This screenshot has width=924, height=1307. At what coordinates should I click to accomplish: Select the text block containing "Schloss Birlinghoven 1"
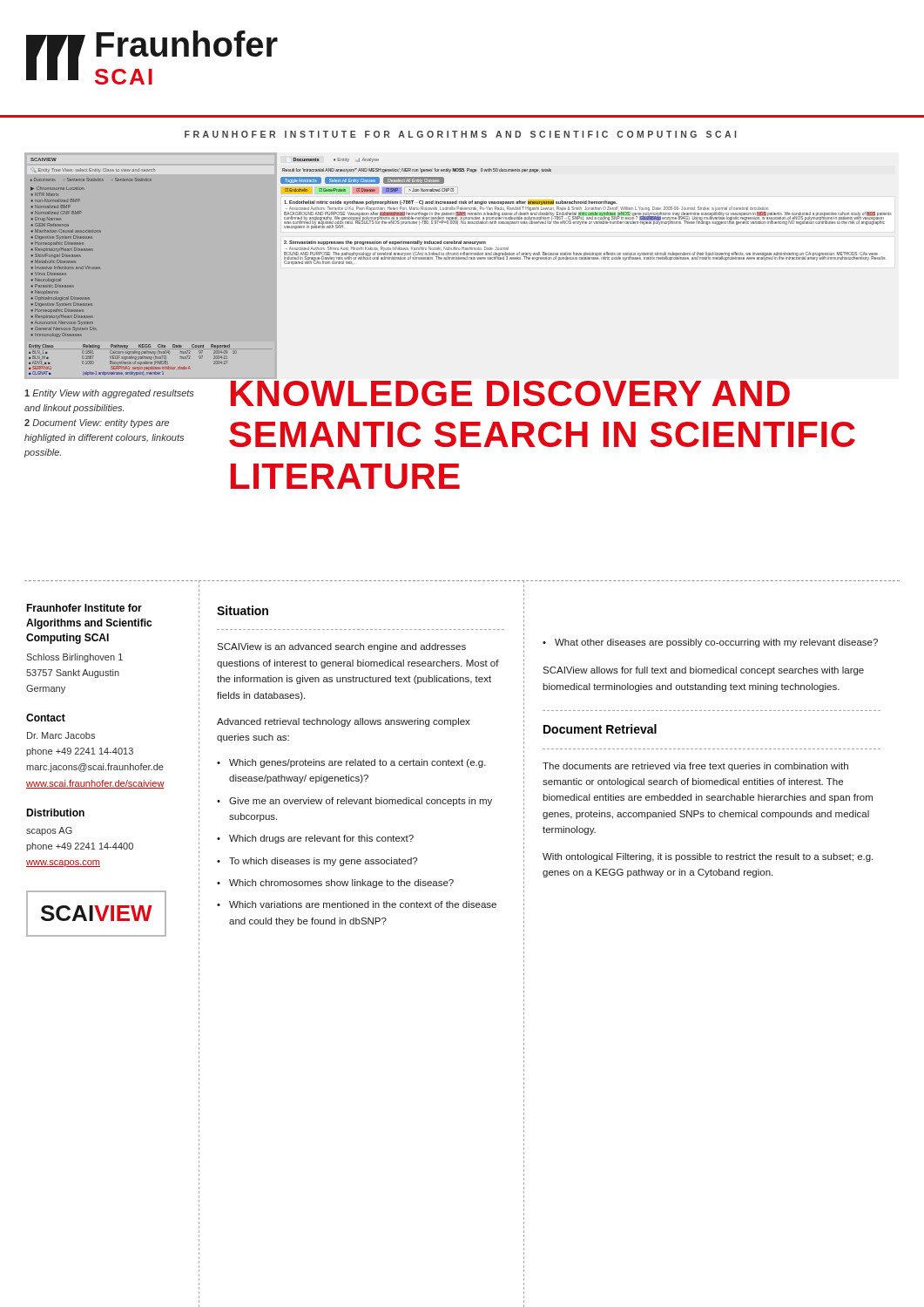(x=75, y=673)
